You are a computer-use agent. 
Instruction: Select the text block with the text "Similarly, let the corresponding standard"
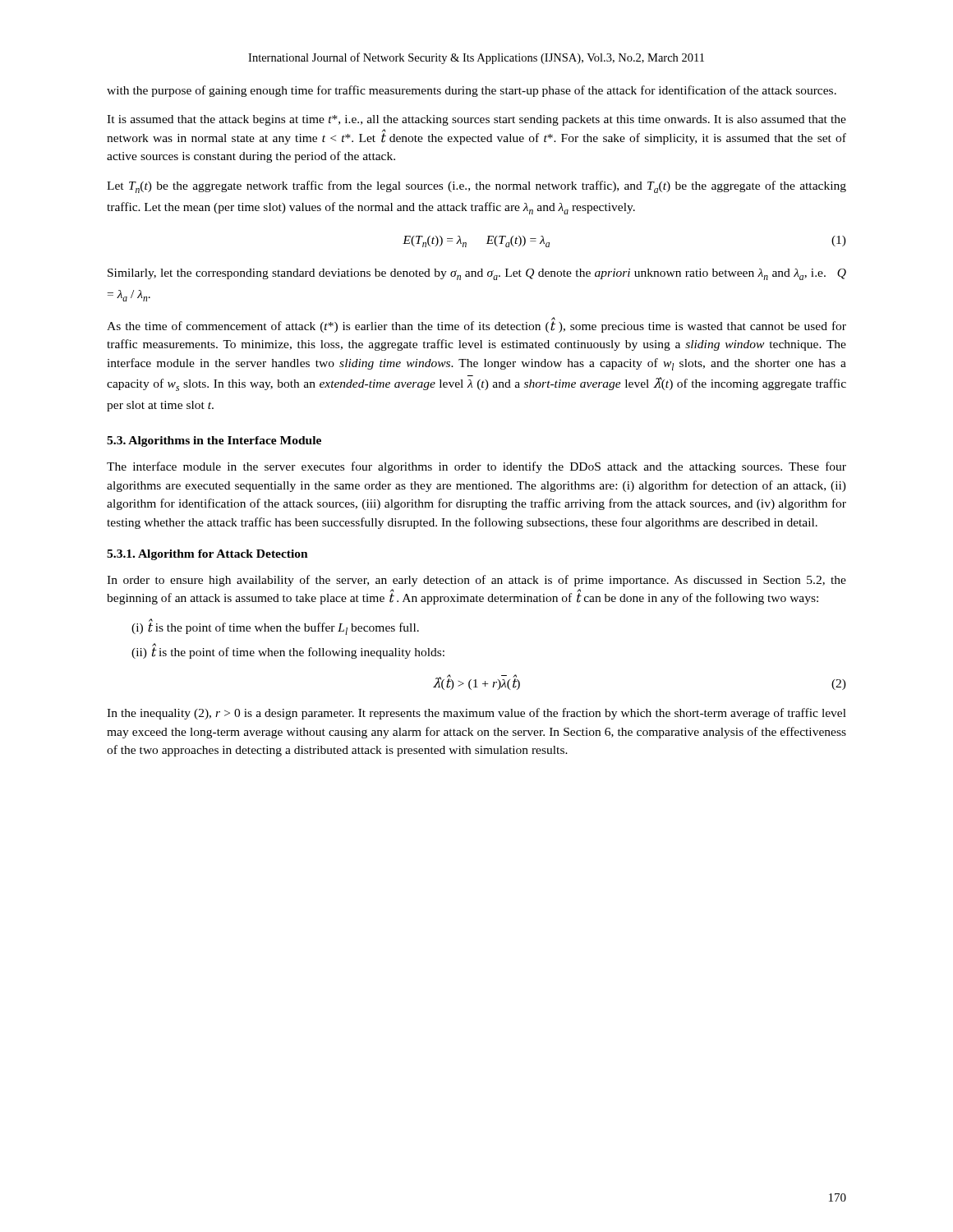click(476, 284)
